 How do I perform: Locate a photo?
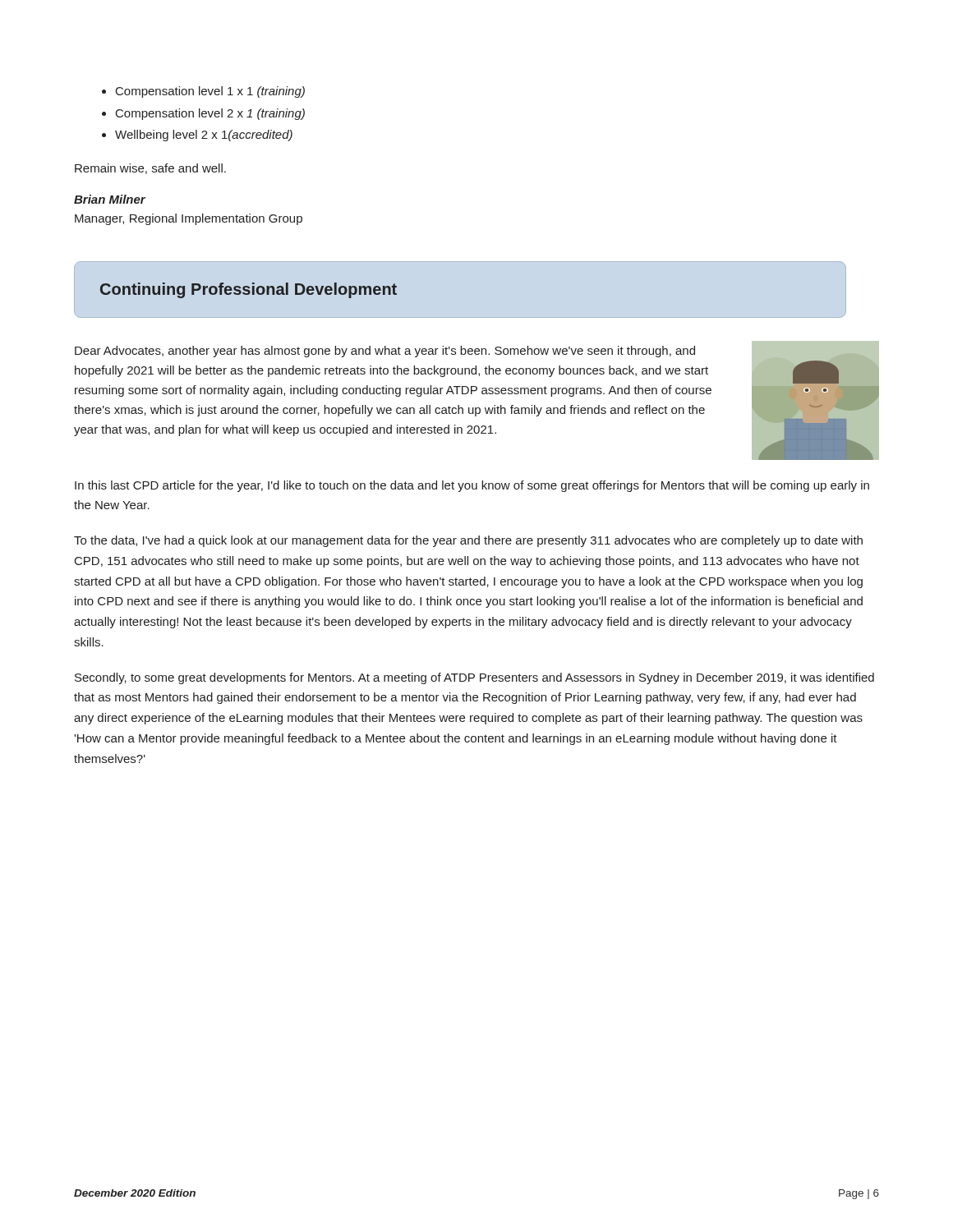click(x=815, y=401)
